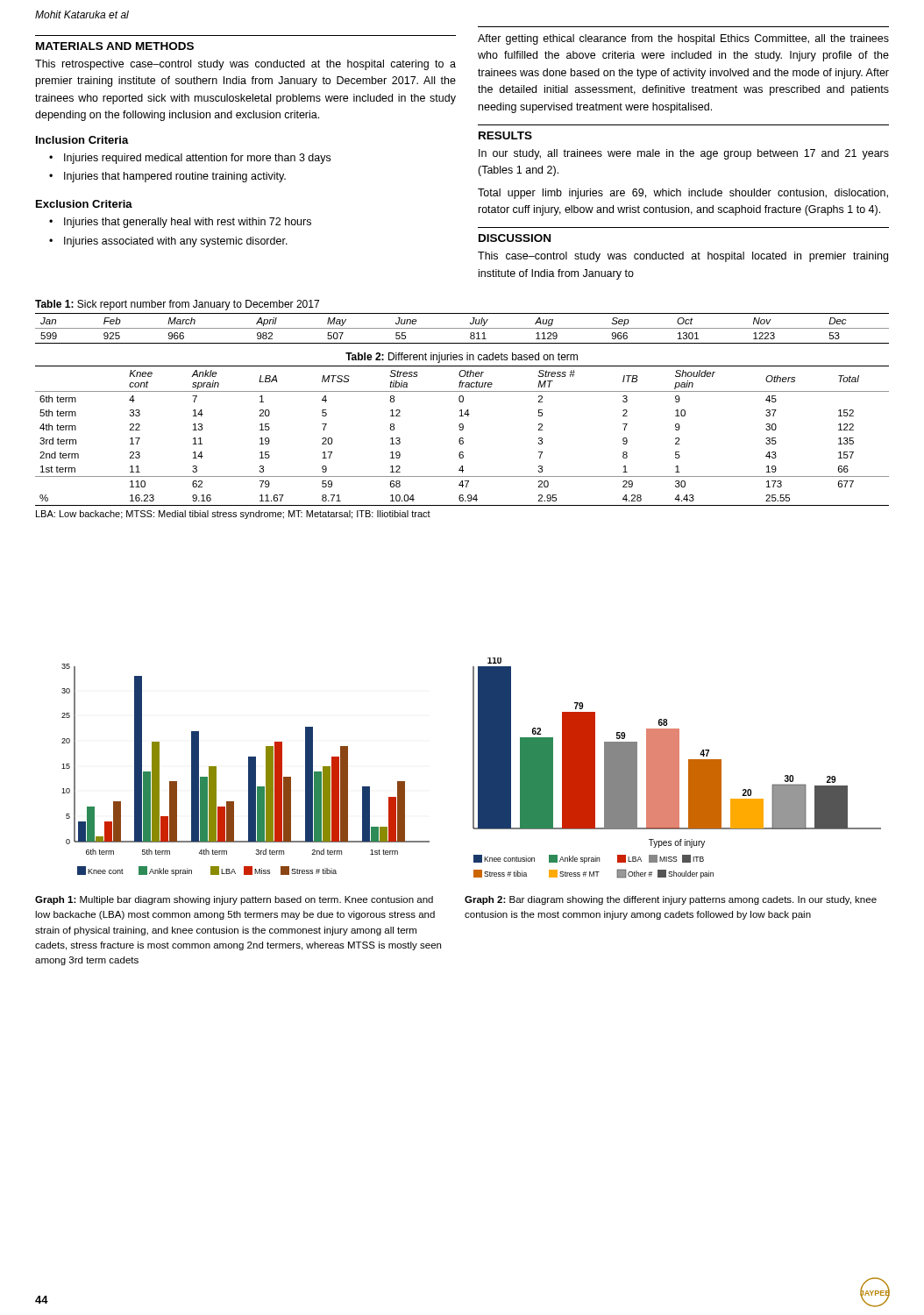
Task: Click the caption that begins "Table 1: Sick"
Action: pos(177,304)
